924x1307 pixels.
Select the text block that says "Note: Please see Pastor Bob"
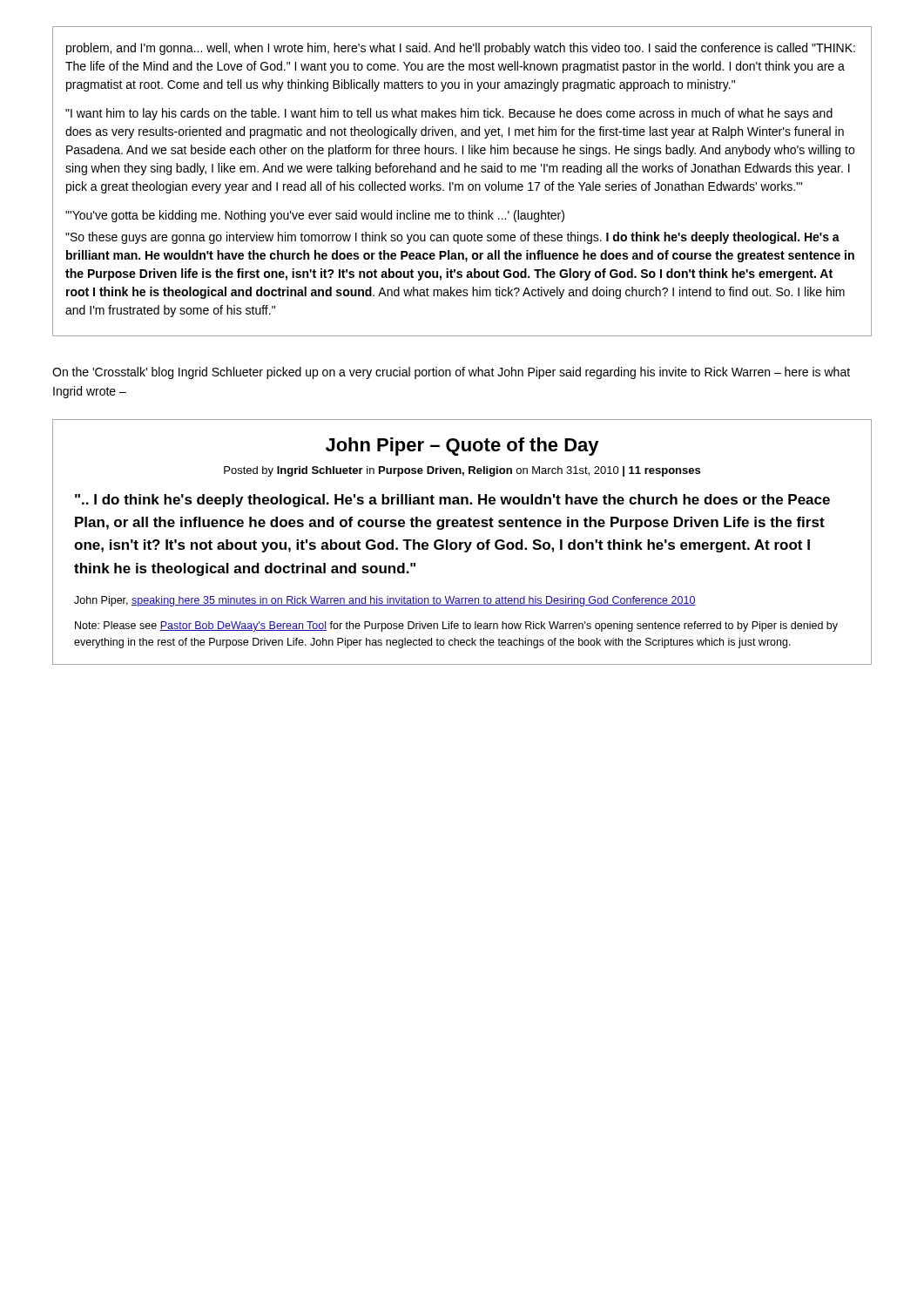coord(456,634)
